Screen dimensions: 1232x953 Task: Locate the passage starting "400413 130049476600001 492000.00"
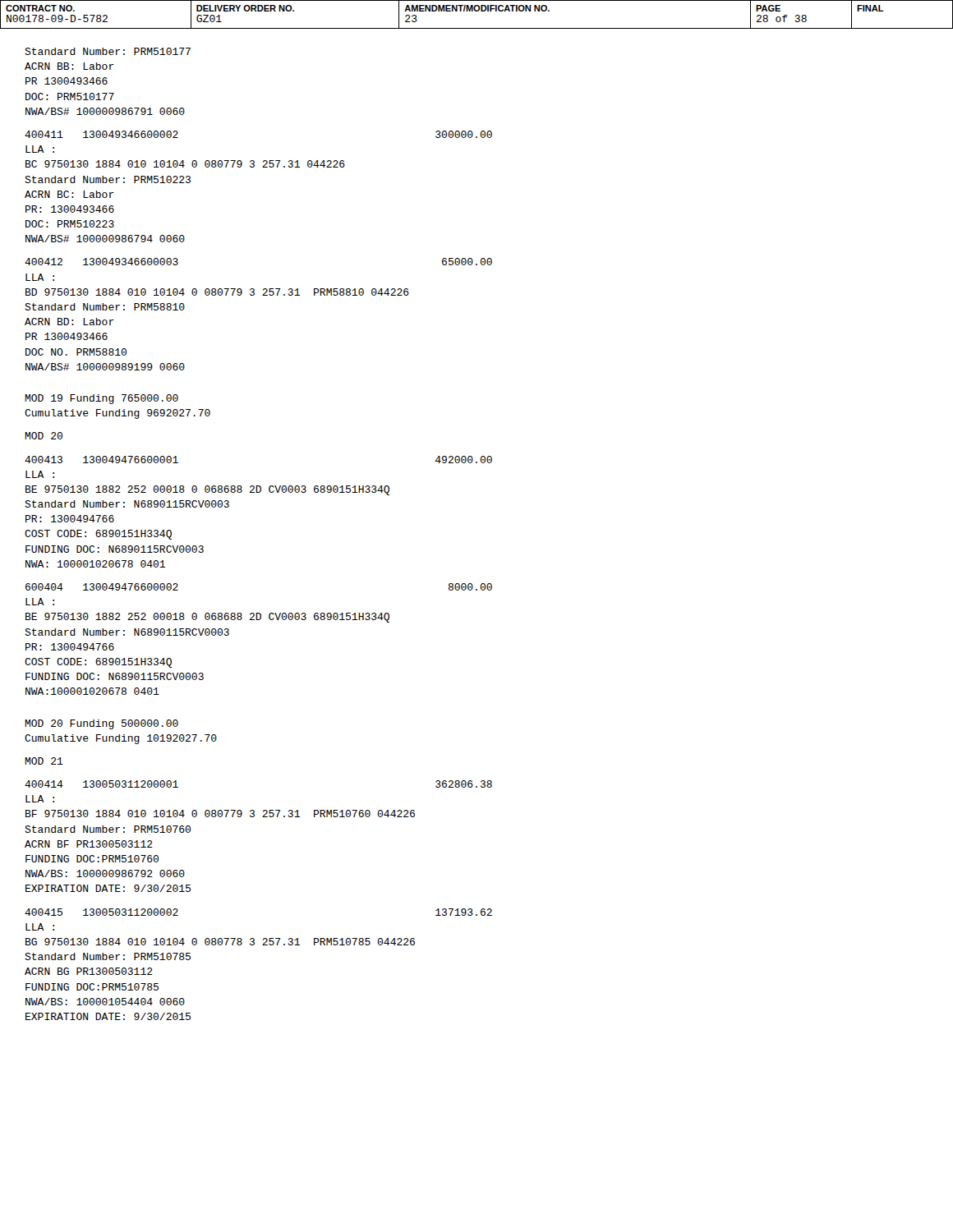(41, 460)
